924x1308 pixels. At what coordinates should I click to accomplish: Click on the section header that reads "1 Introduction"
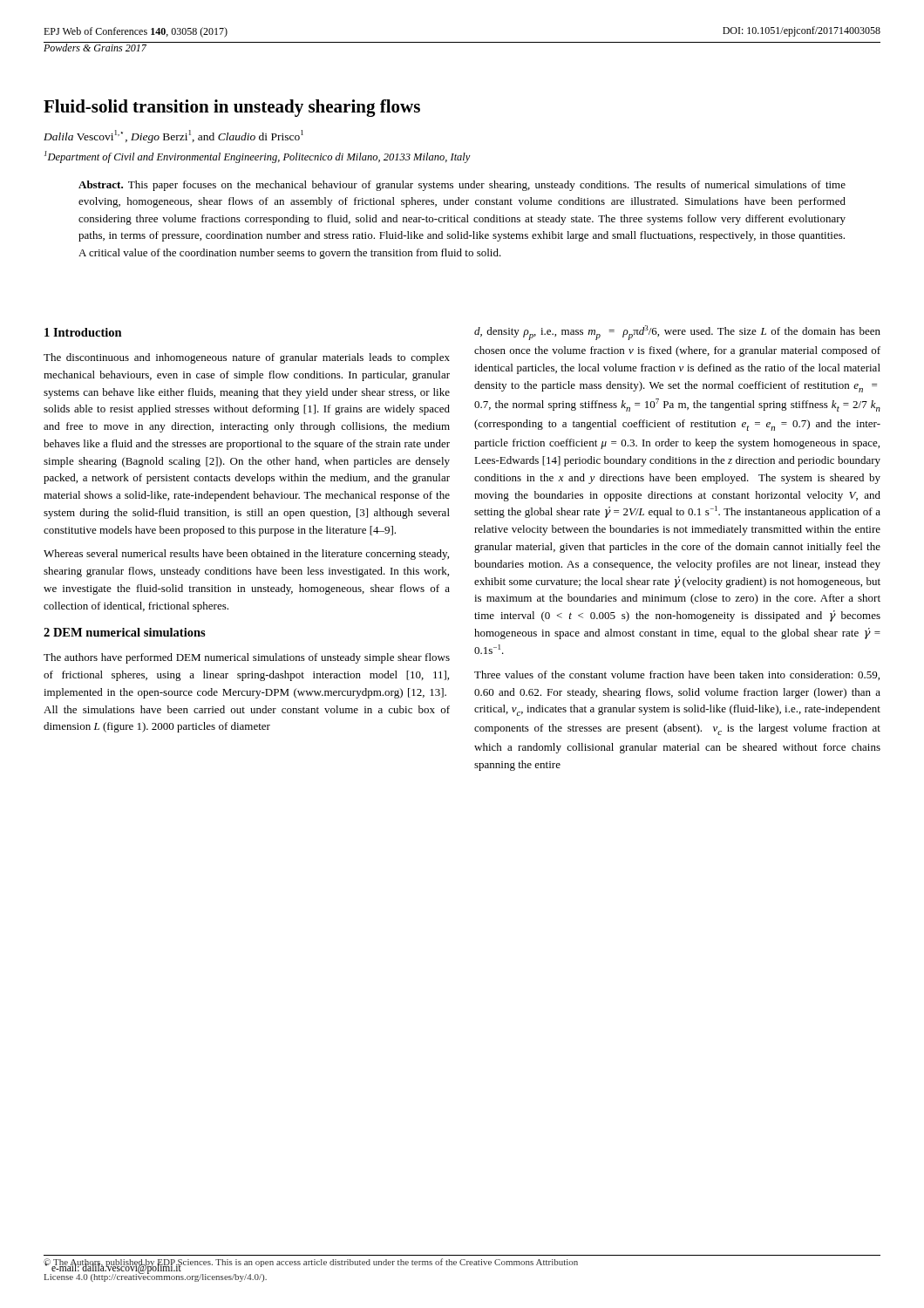coord(83,332)
